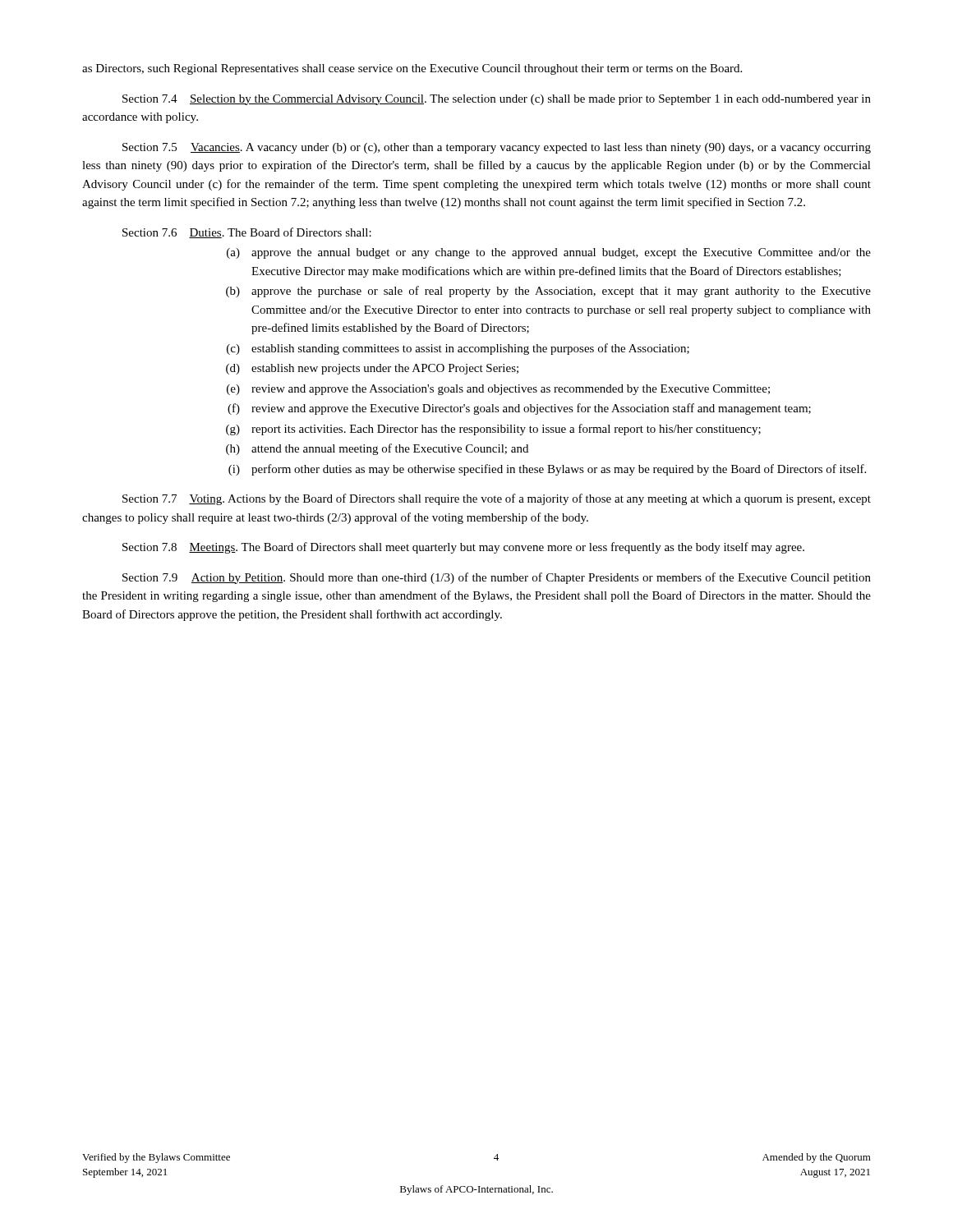Click on the list item that reads "(i) perform other duties"
Screen dimensions: 1232x953
point(476,469)
